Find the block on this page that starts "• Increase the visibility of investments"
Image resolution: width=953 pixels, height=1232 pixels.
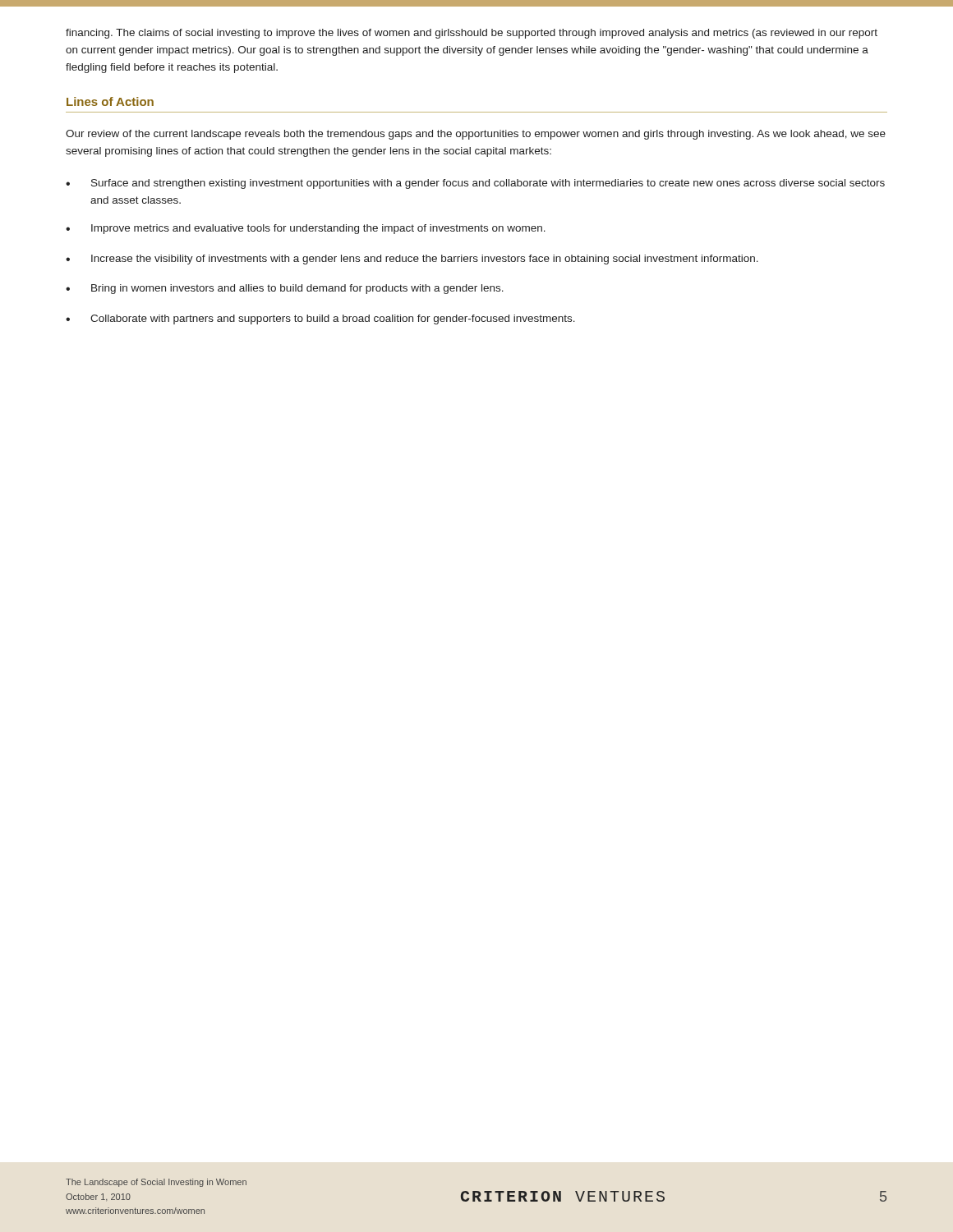(412, 260)
